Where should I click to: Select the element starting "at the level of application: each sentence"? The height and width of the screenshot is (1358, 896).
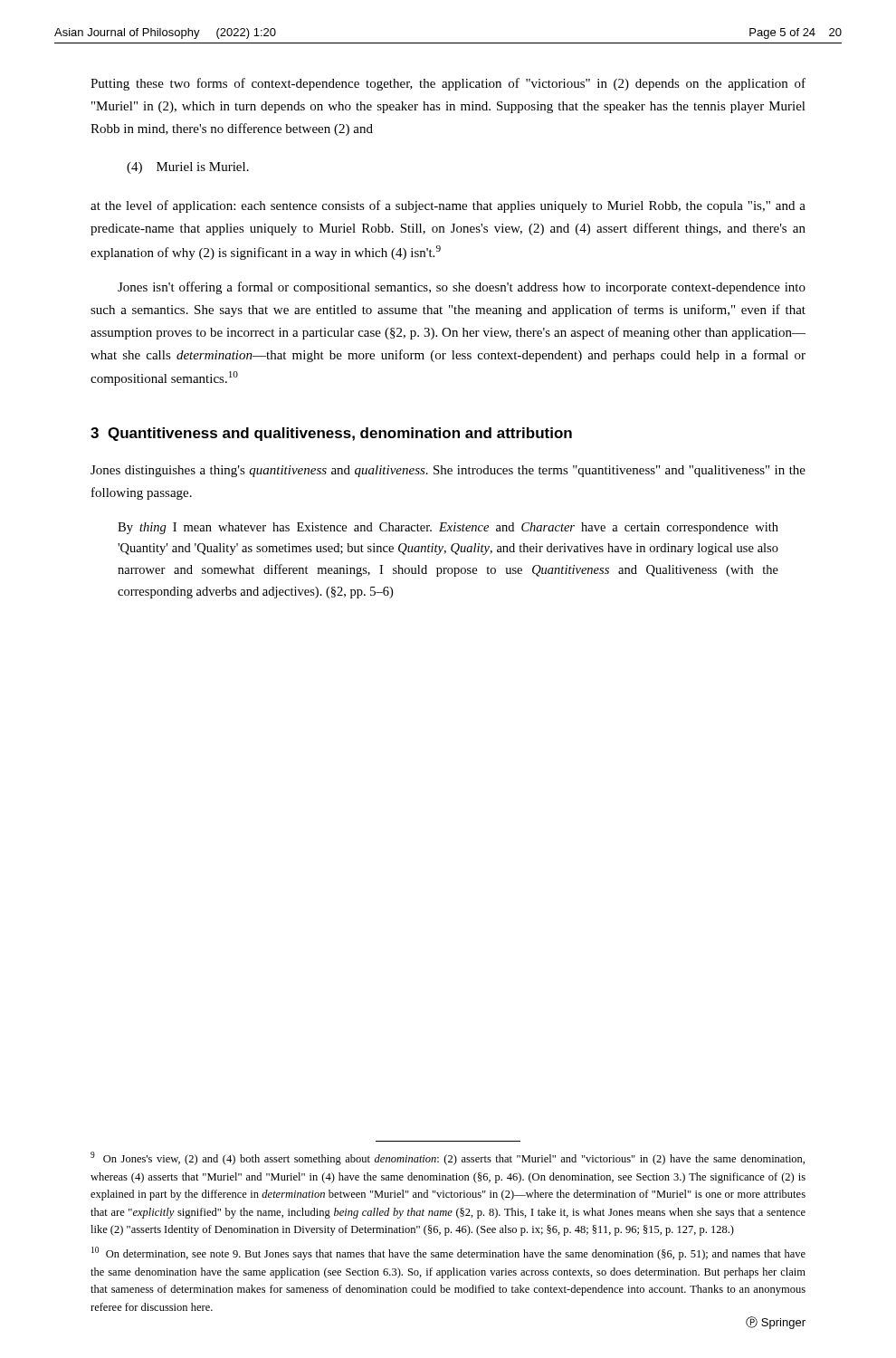(x=448, y=229)
